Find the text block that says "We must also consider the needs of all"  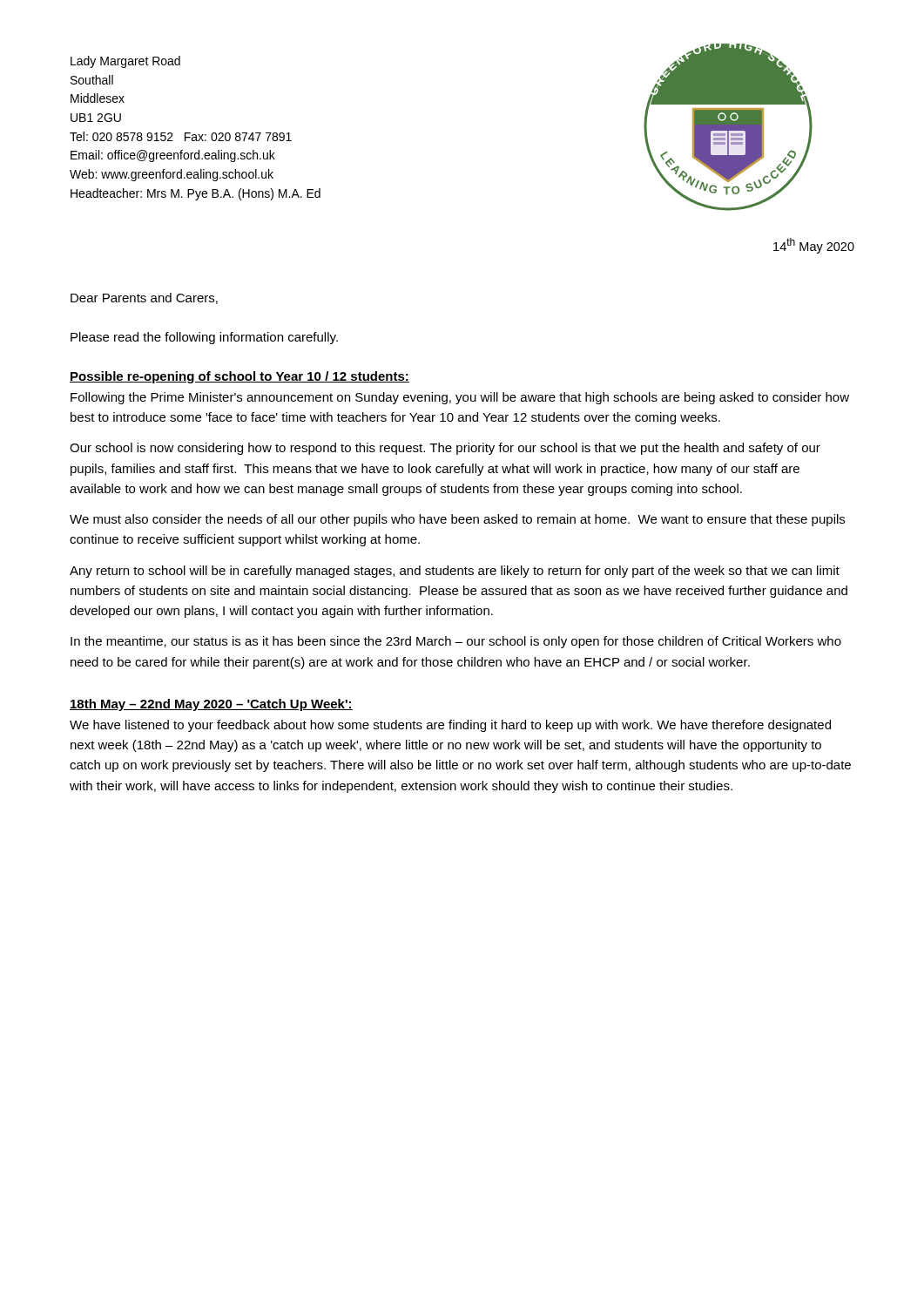click(458, 529)
